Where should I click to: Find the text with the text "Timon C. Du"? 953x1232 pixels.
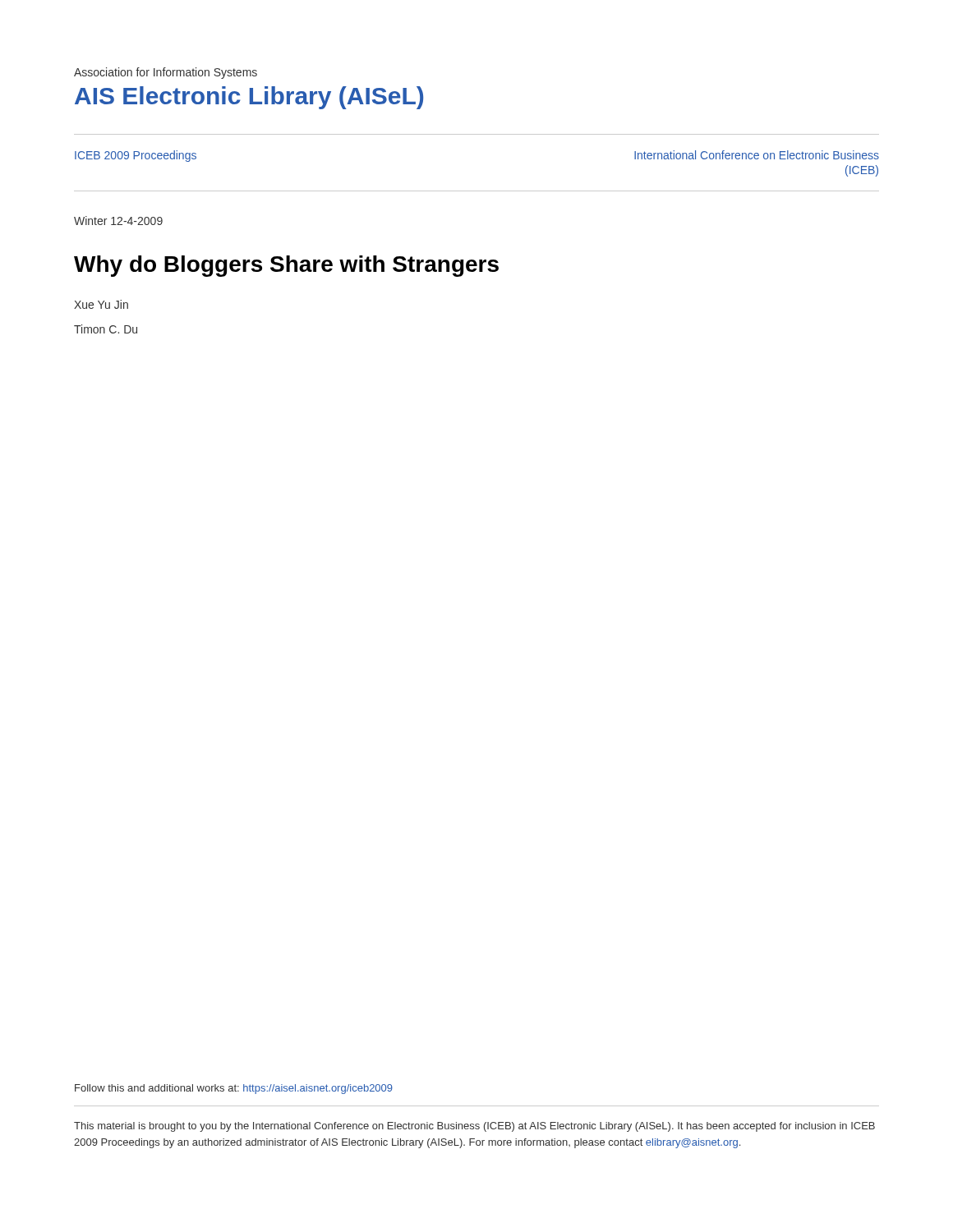(x=106, y=329)
